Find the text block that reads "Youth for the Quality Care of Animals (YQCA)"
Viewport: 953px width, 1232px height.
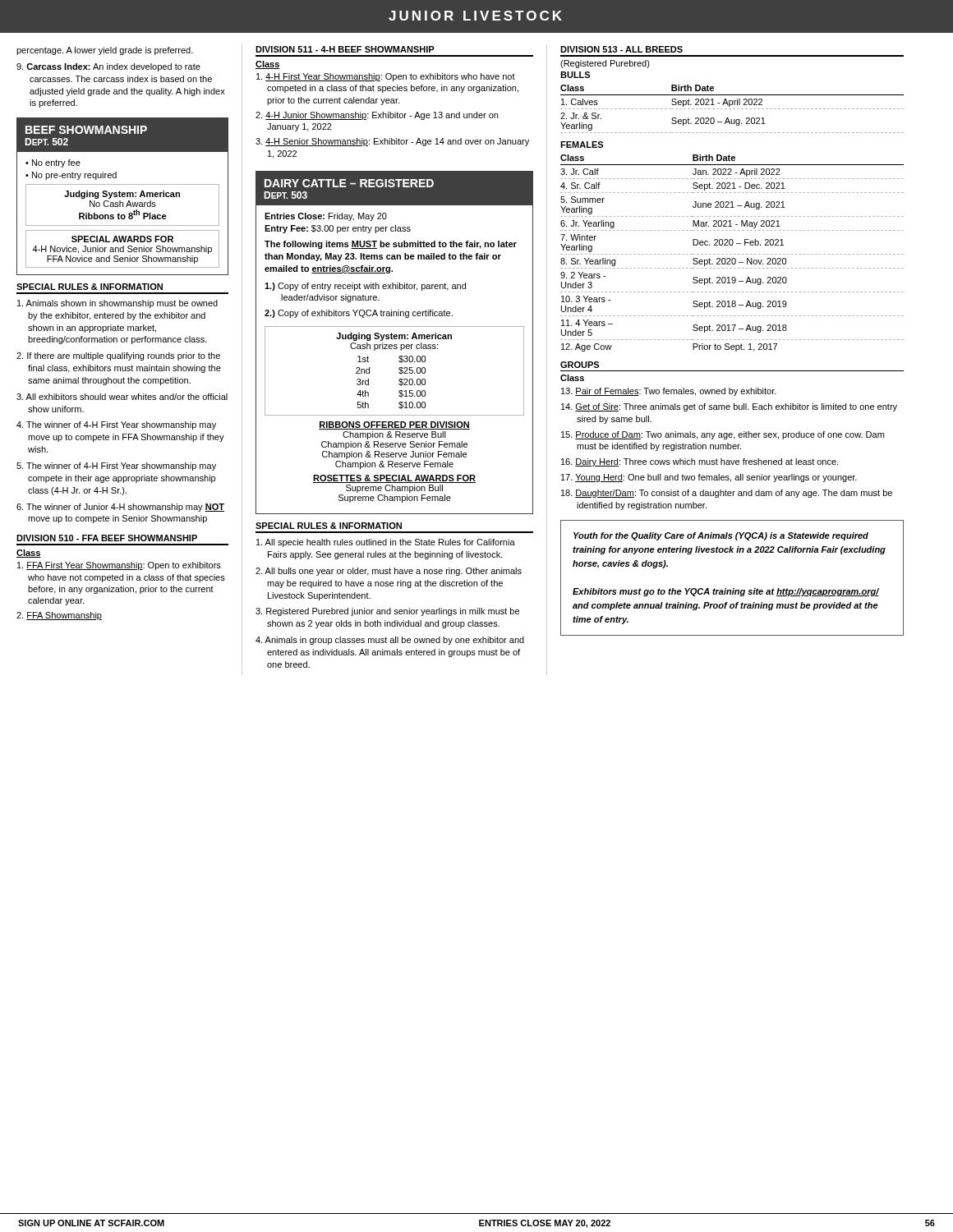point(729,577)
